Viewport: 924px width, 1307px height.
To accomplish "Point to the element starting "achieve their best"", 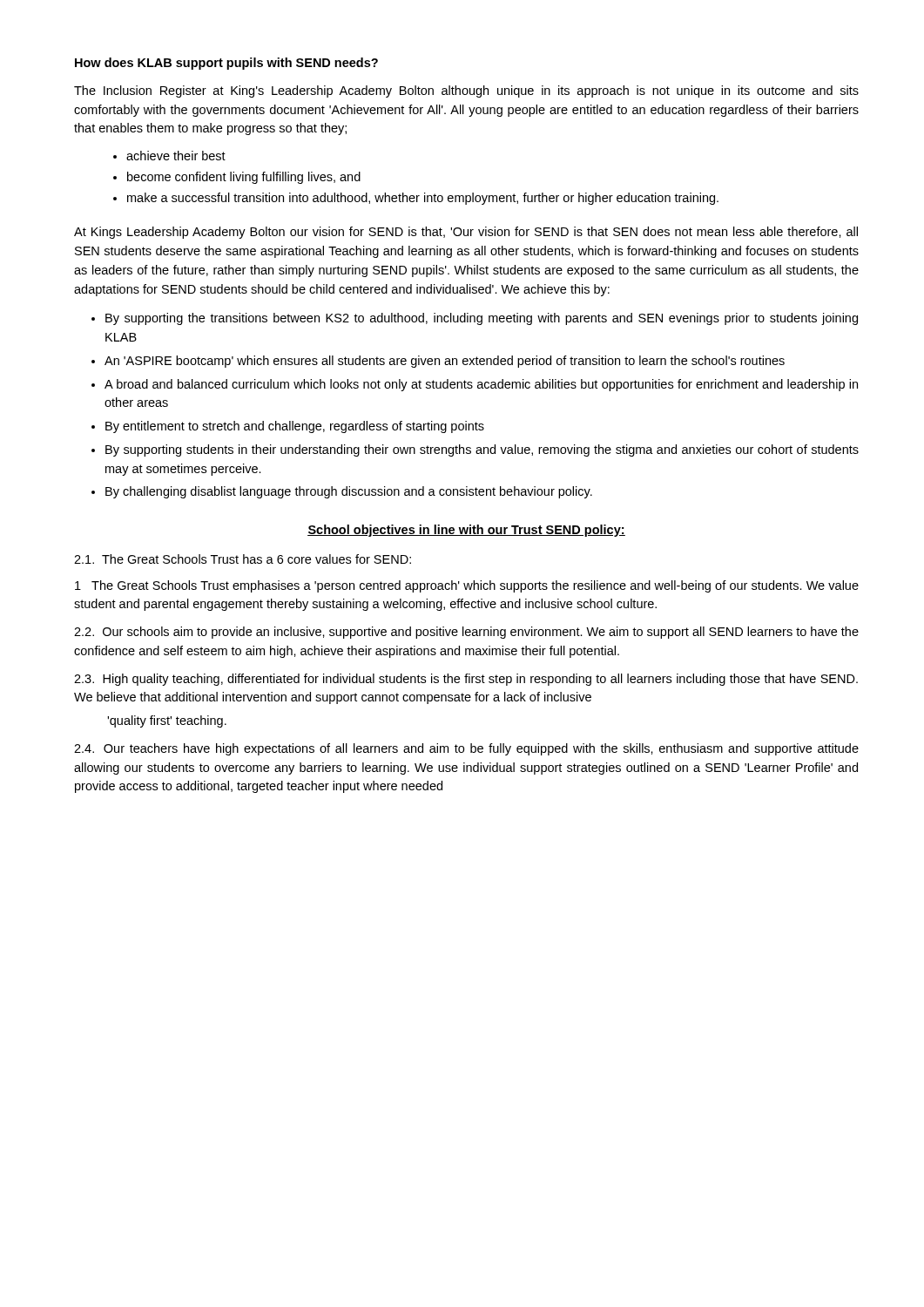I will tap(176, 156).
